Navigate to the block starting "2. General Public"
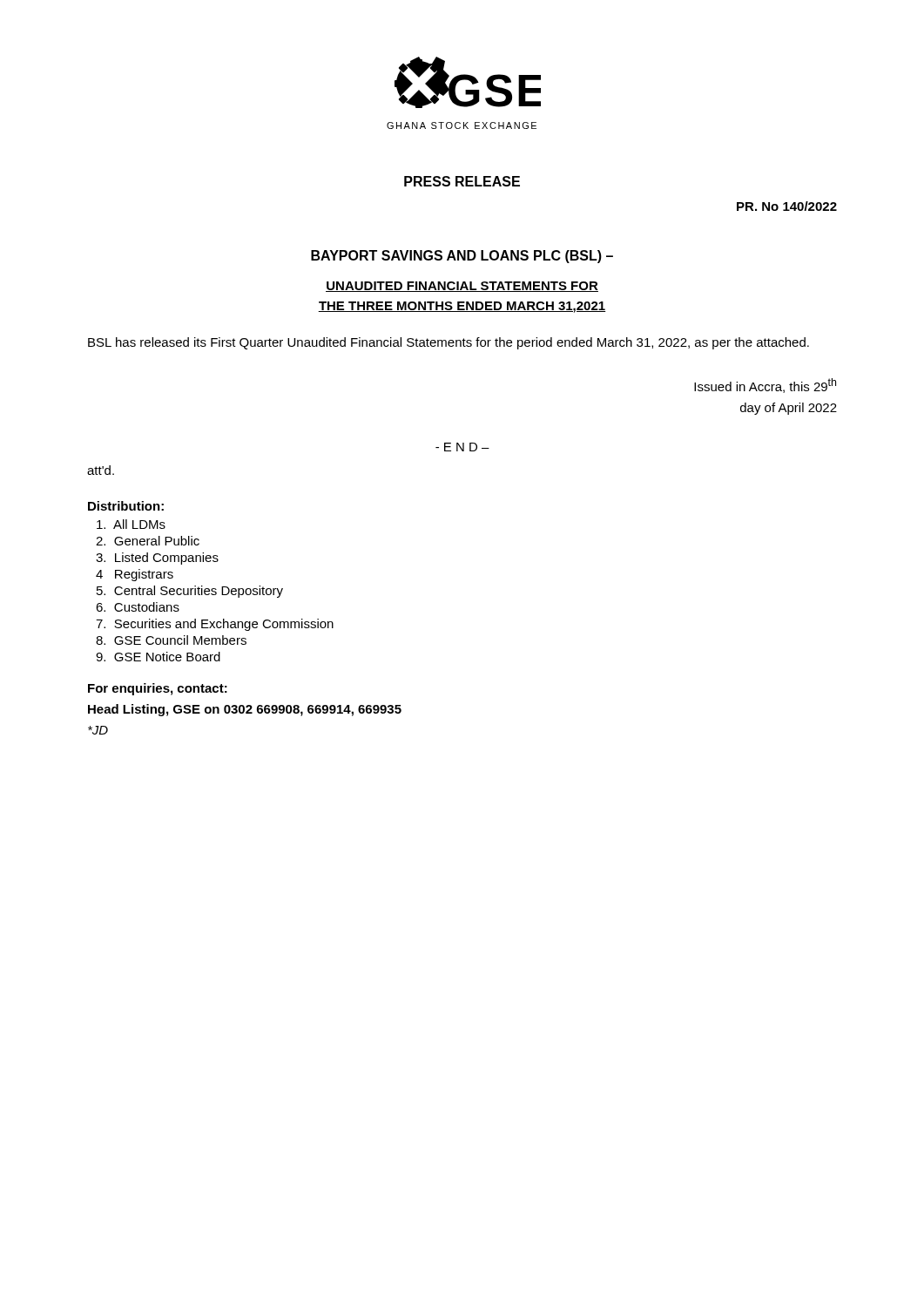Viewport: 924px width, 1307px height. tap(148, 540)
